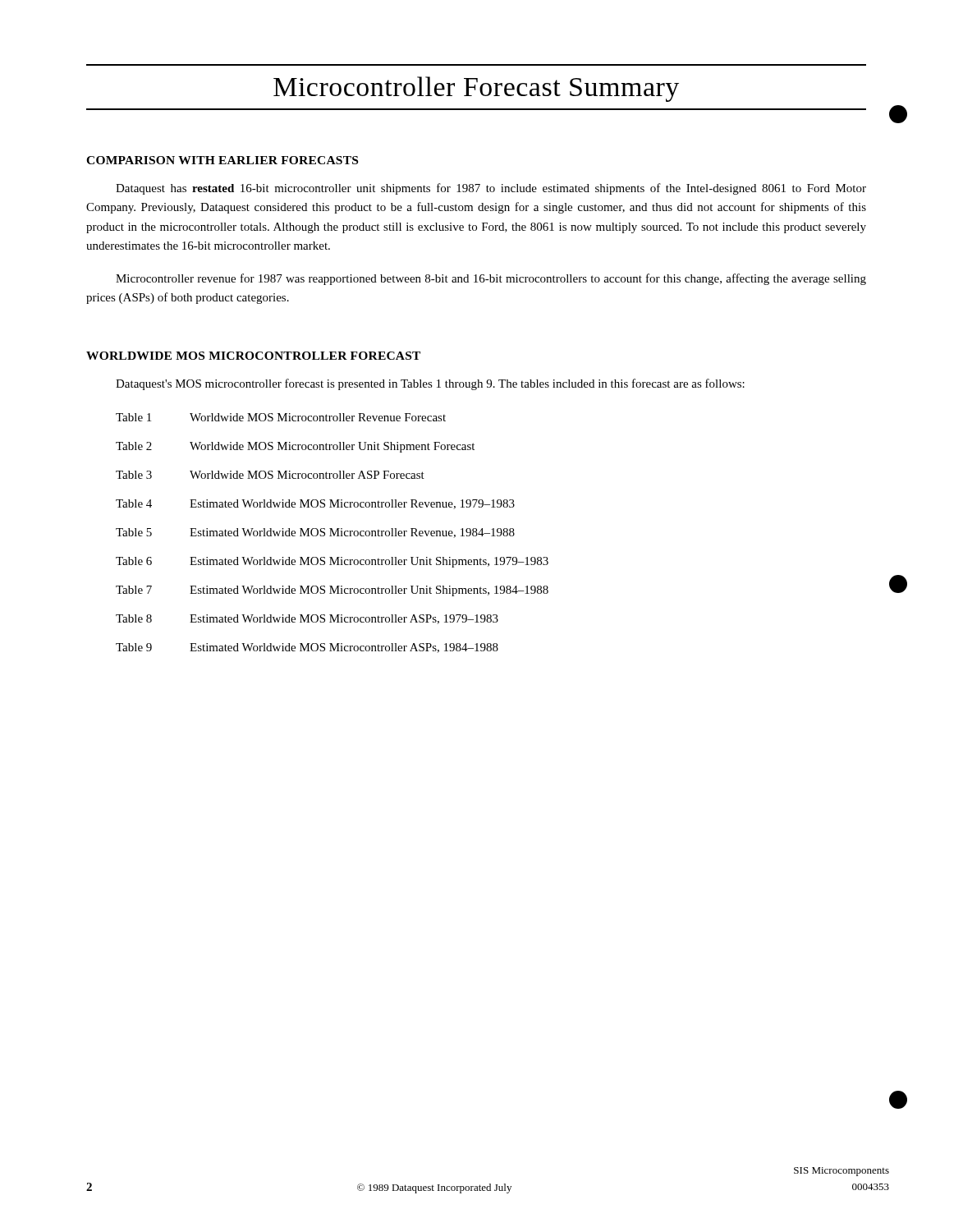The image size is (963, 1232).
Task: Navigate to the text block starting "Microcontroller Forecast Summary"
Action: 476,87
